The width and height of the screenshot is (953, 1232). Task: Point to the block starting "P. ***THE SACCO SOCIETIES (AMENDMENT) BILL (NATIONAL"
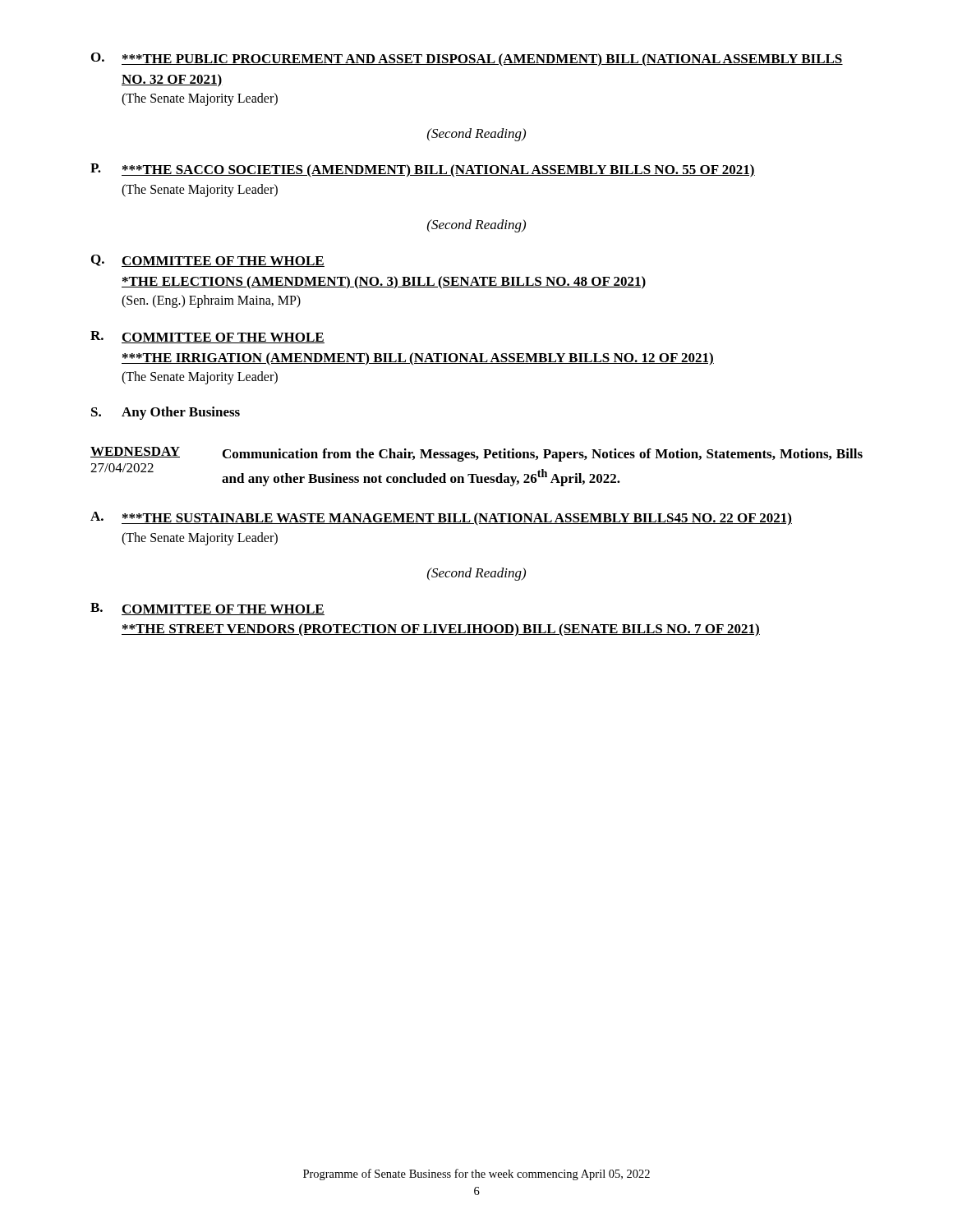tap(476, 179)
